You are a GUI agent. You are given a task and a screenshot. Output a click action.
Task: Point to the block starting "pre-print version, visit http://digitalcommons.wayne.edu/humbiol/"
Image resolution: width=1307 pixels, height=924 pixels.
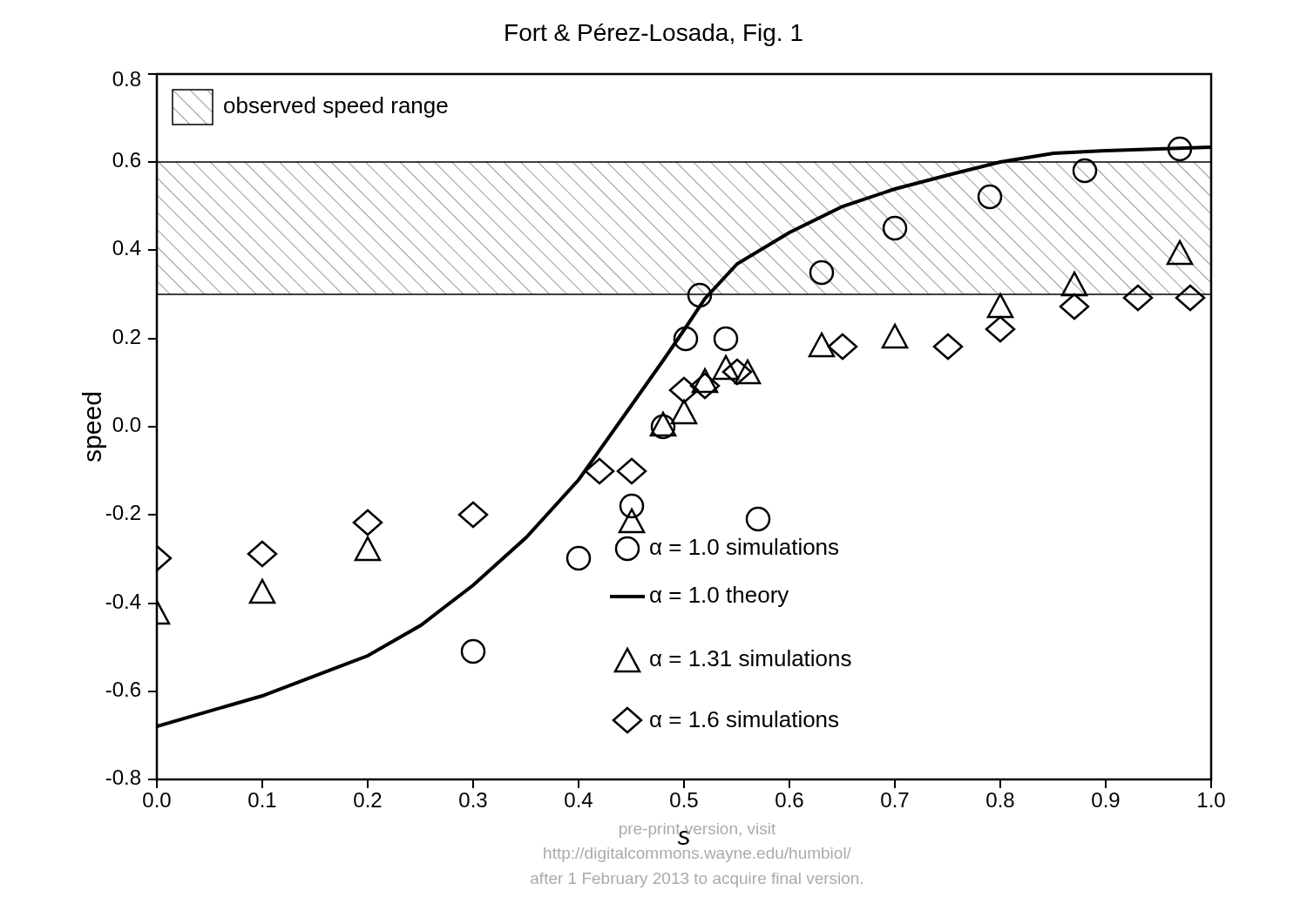(697, 853)
